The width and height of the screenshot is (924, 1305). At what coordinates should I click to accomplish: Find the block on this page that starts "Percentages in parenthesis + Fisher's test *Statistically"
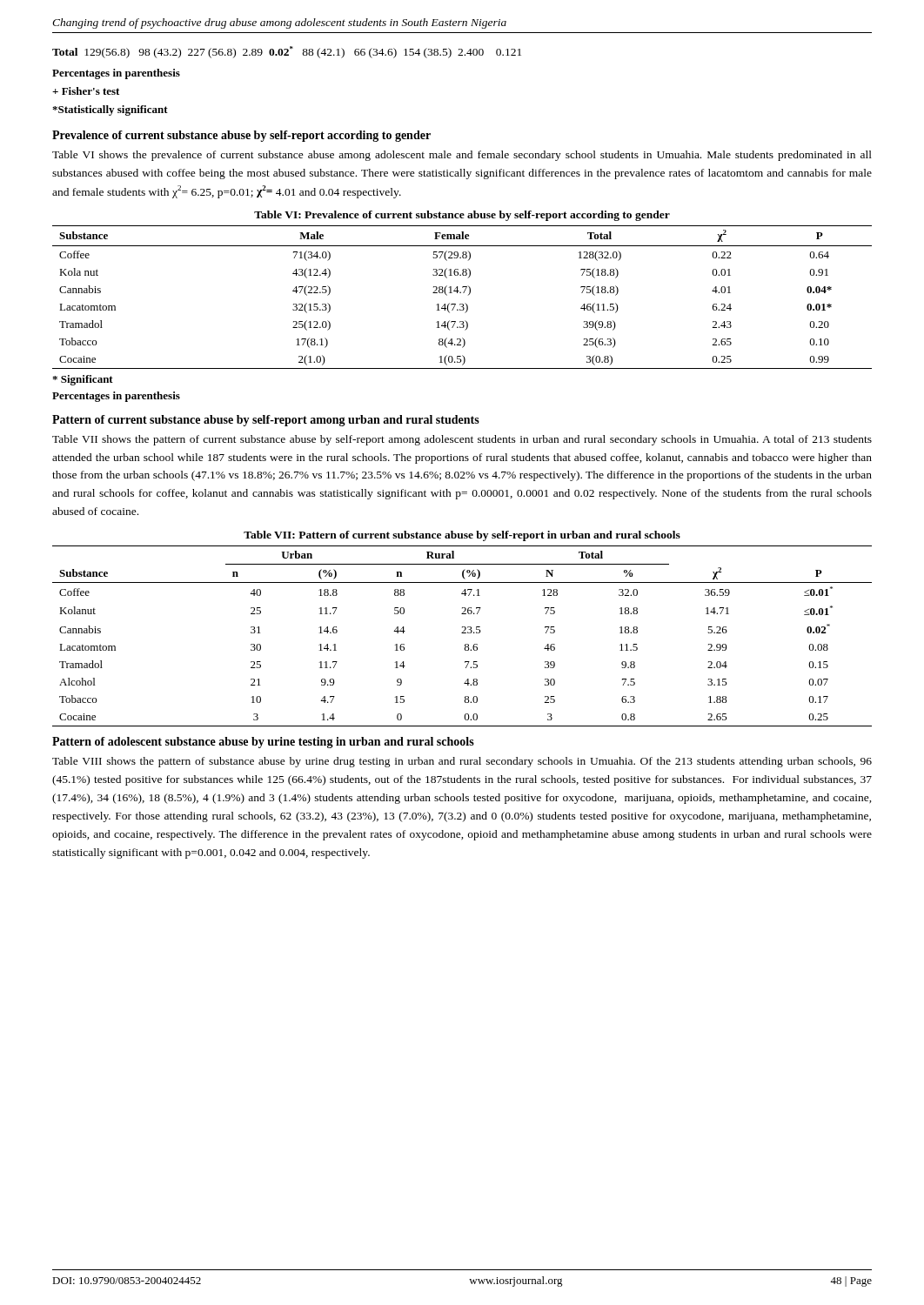click(116, 91)
